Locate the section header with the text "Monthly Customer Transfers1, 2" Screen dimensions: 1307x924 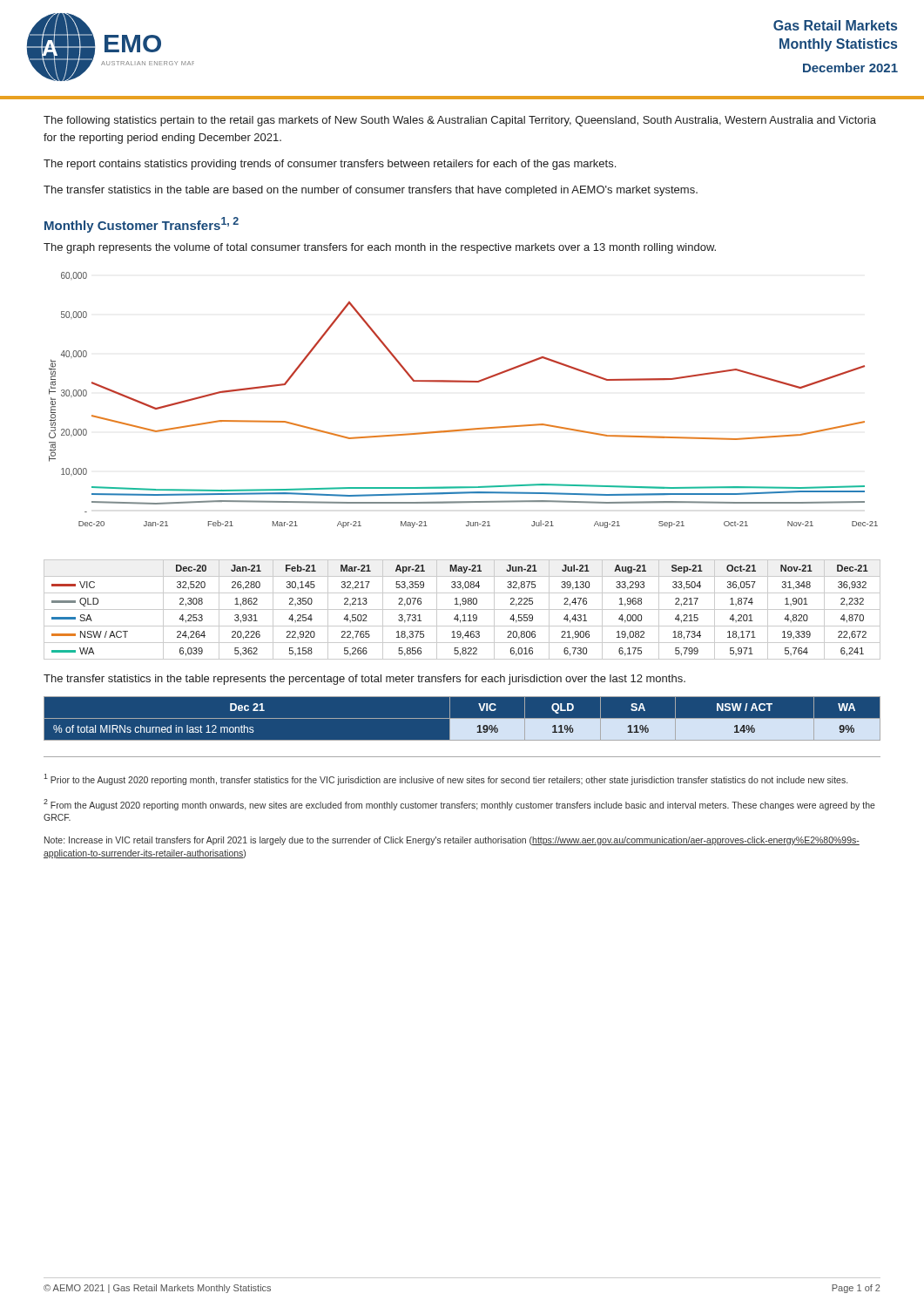pos(141,224)
